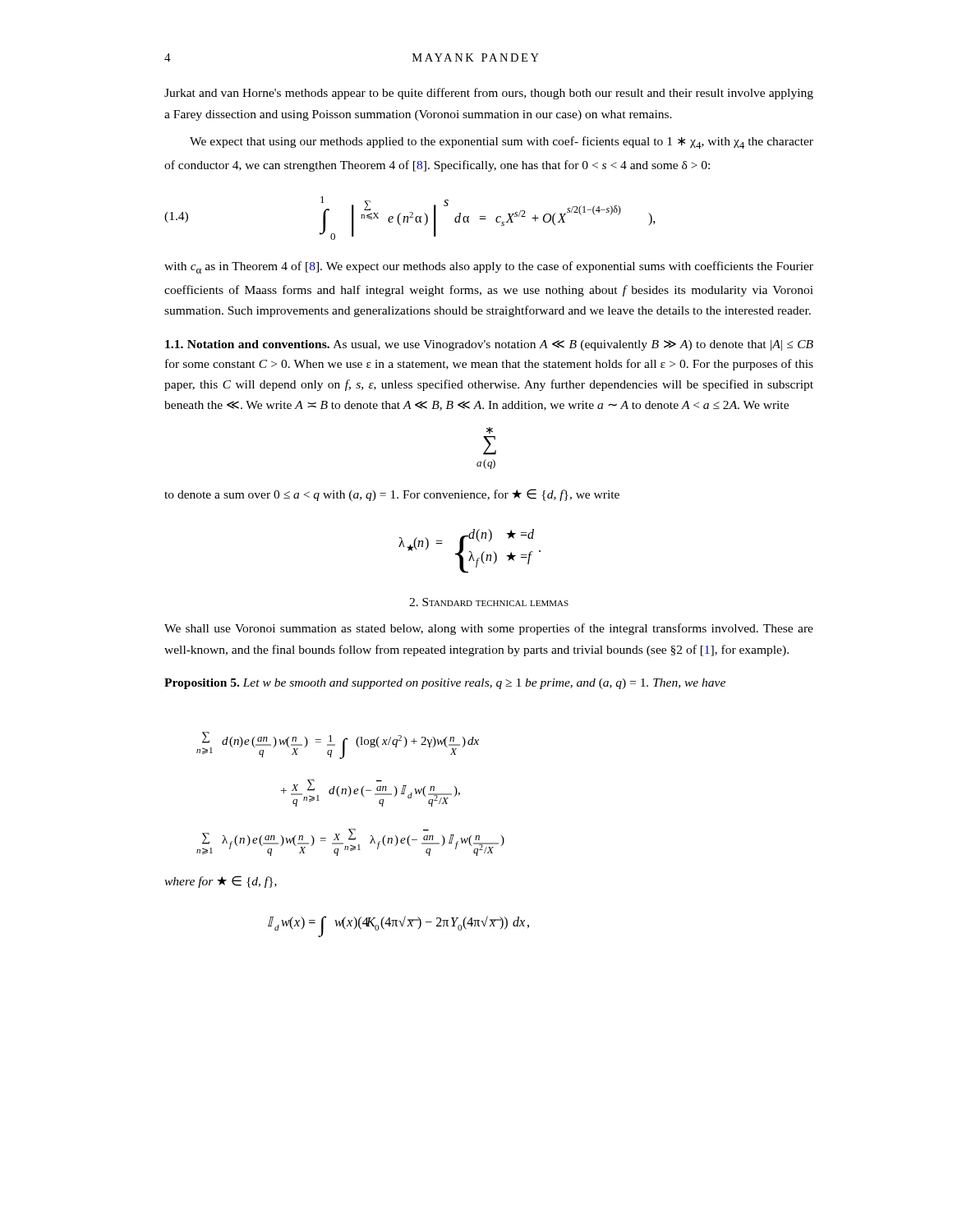Where is the formula that starts "𝕀 d w ("?
Screen dimensions: 1232x953
489,920
